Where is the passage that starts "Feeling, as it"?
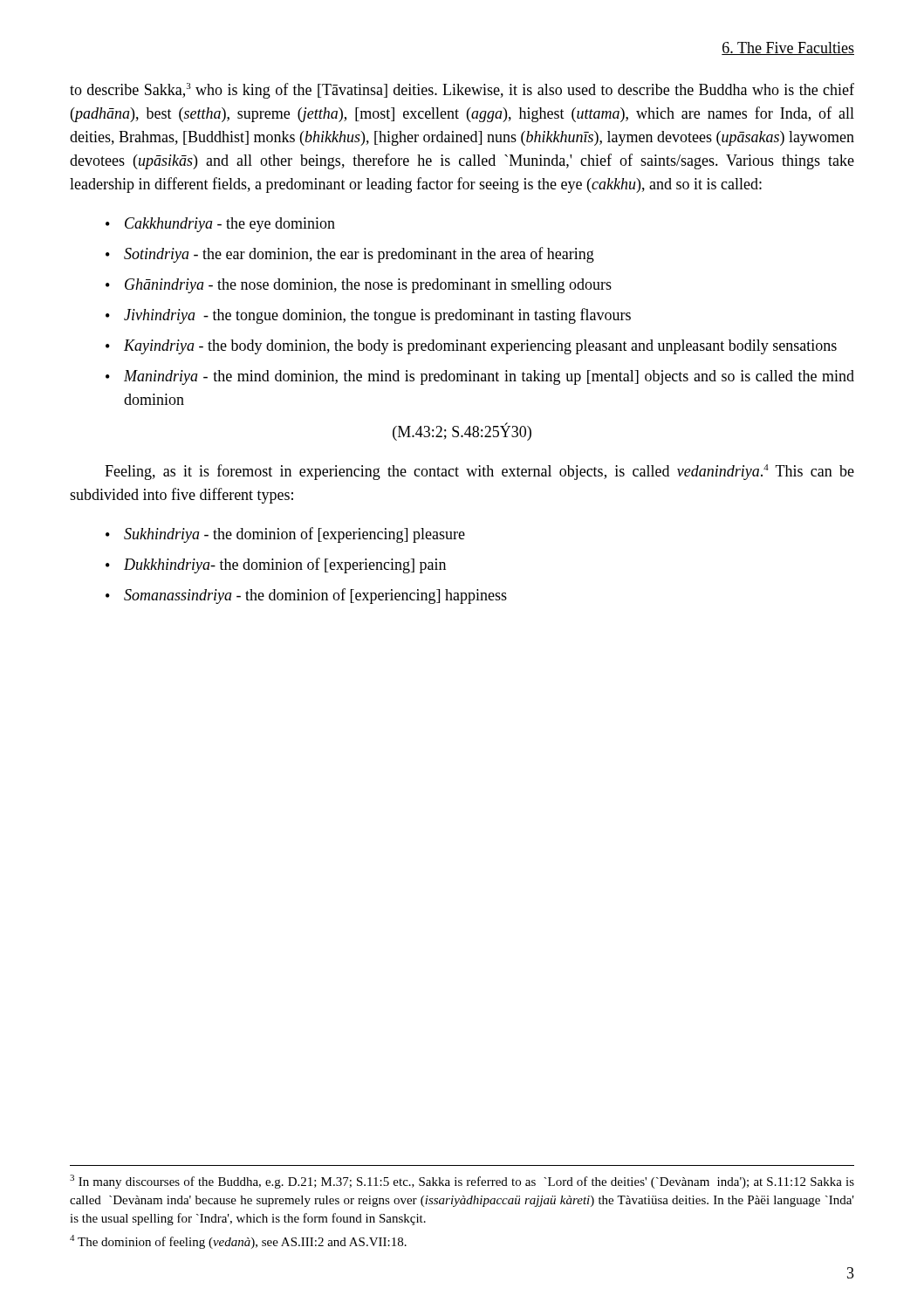Viewport: 924px width, 1309px height. point(462,482)
